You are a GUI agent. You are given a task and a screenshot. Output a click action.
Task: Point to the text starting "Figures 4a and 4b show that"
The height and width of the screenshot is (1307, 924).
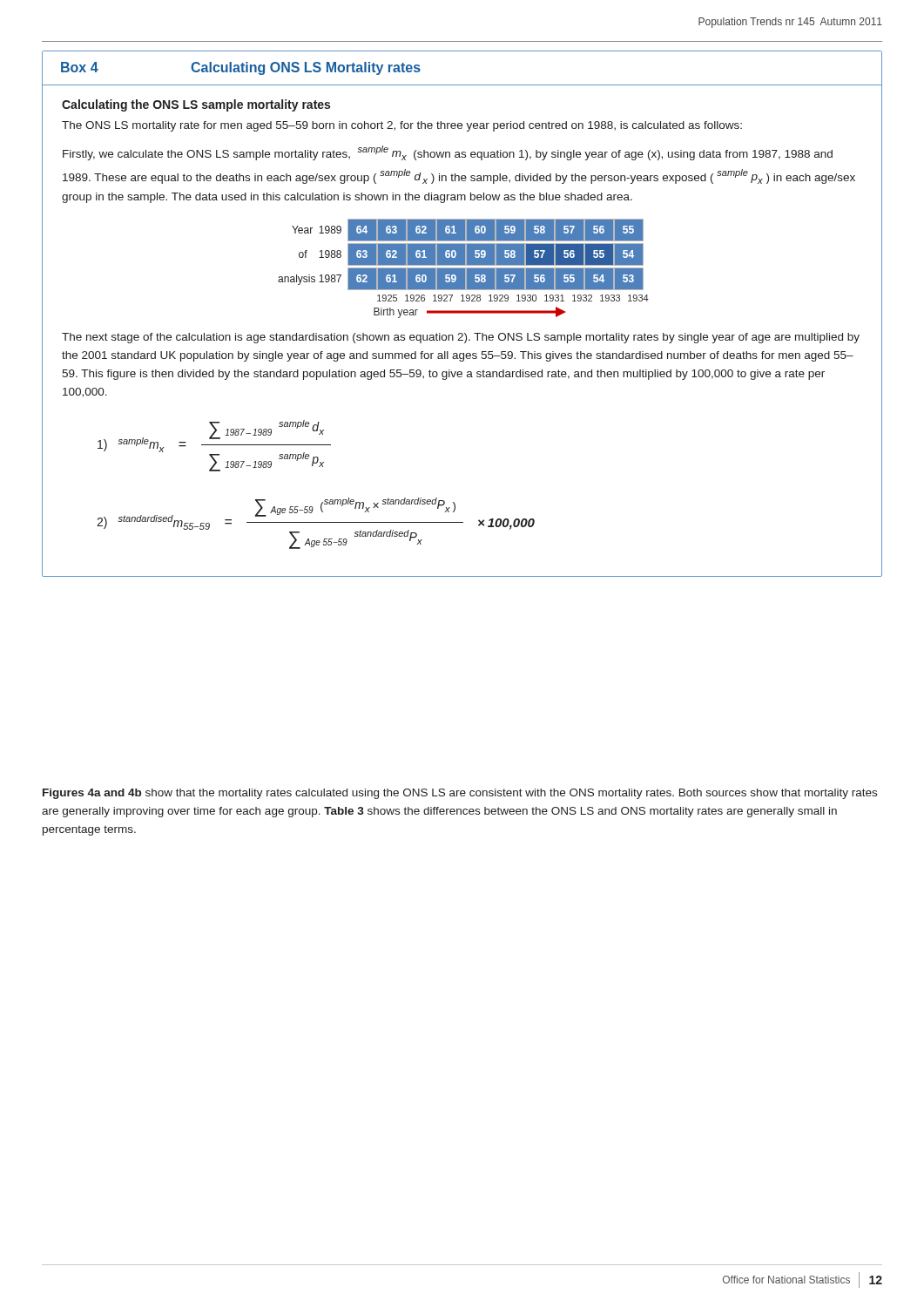460,811
